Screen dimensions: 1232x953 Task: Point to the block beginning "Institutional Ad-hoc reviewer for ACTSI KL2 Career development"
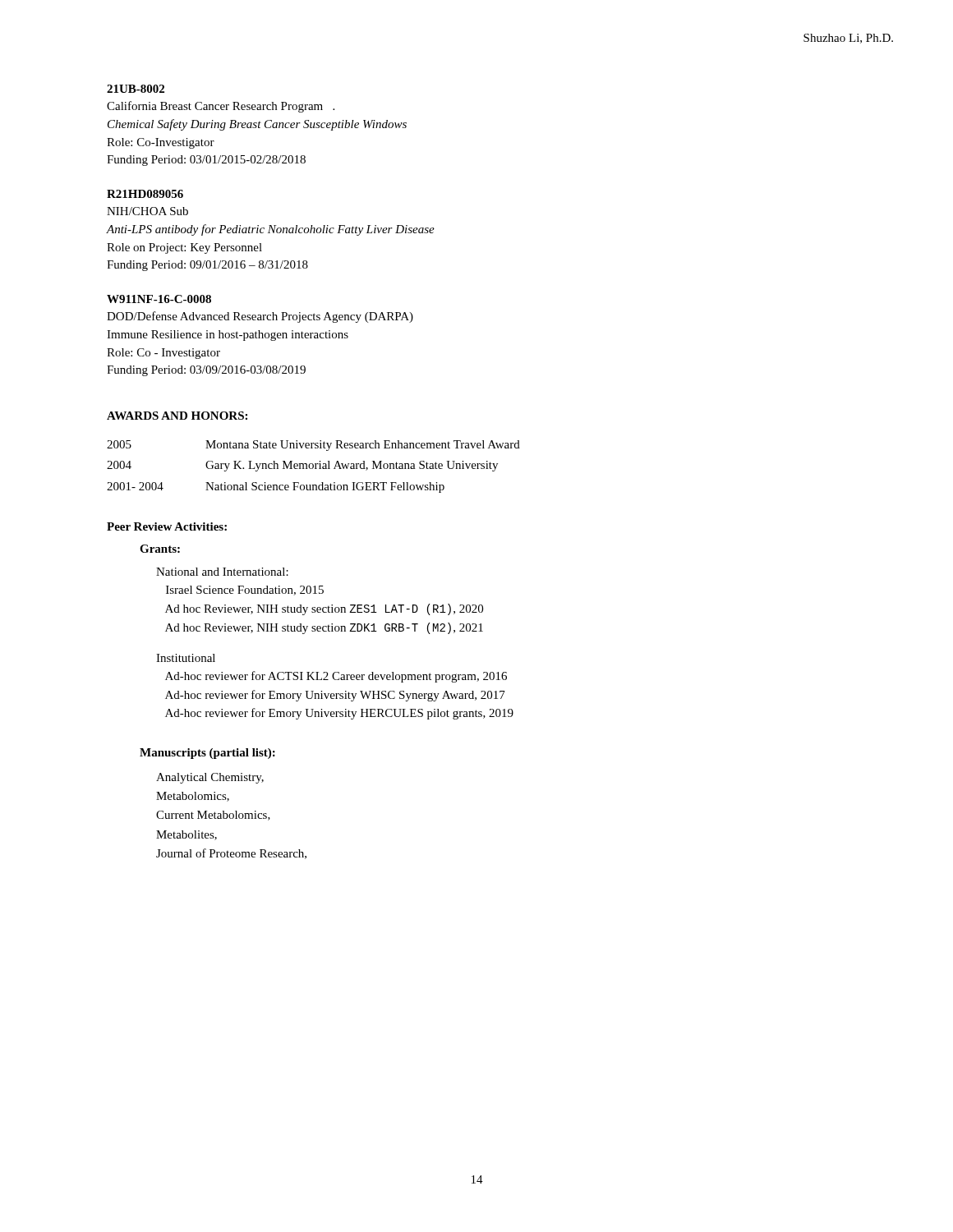(335, 685)
